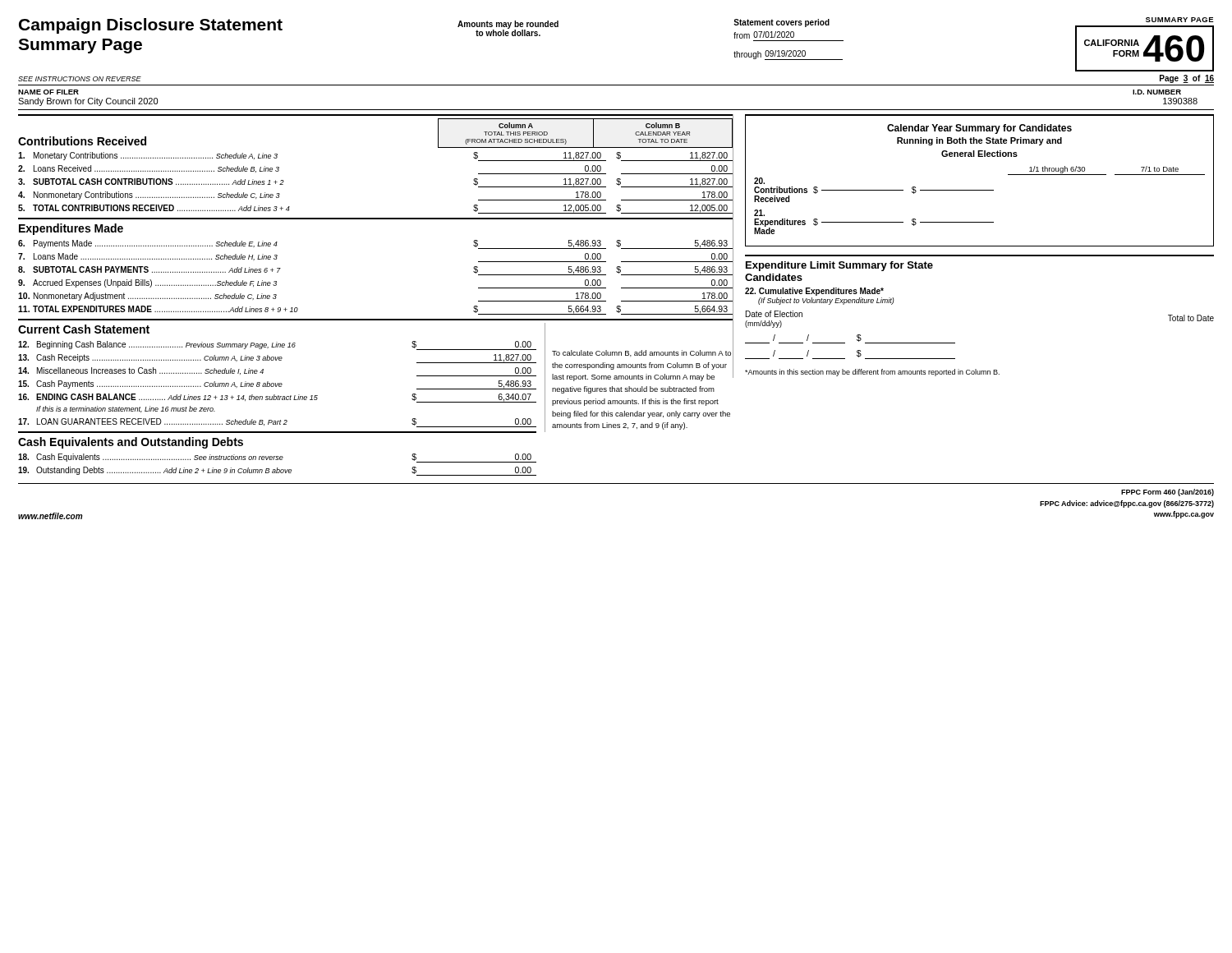Find the table that mentions "Beginning Cash Balance"

pyautogui.click(x=277, y=383)
